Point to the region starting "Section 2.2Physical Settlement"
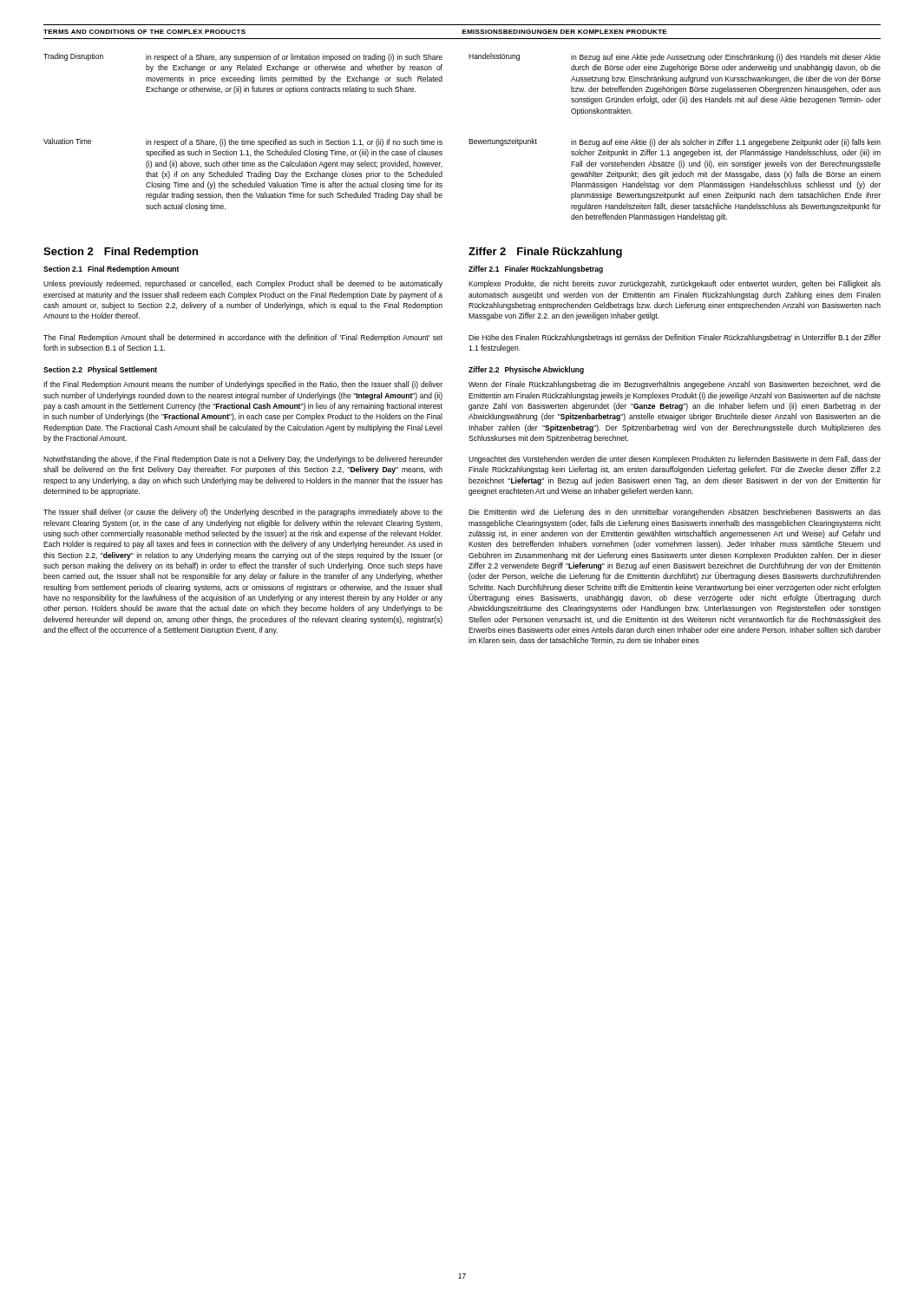 click(x=100, y=370)
